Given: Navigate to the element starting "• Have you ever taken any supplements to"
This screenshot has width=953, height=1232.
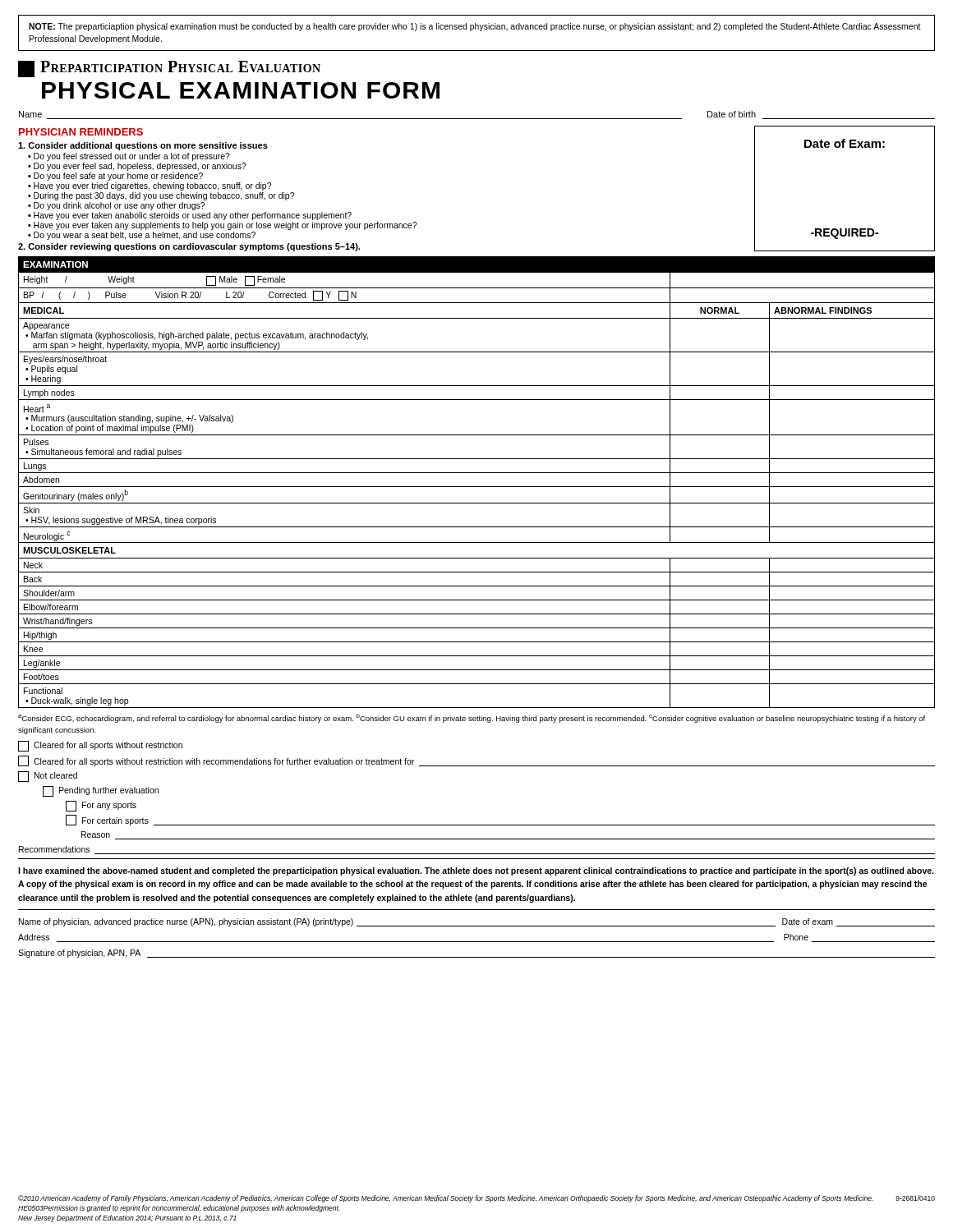Looking at the screenshot, I should pos(222,225).
